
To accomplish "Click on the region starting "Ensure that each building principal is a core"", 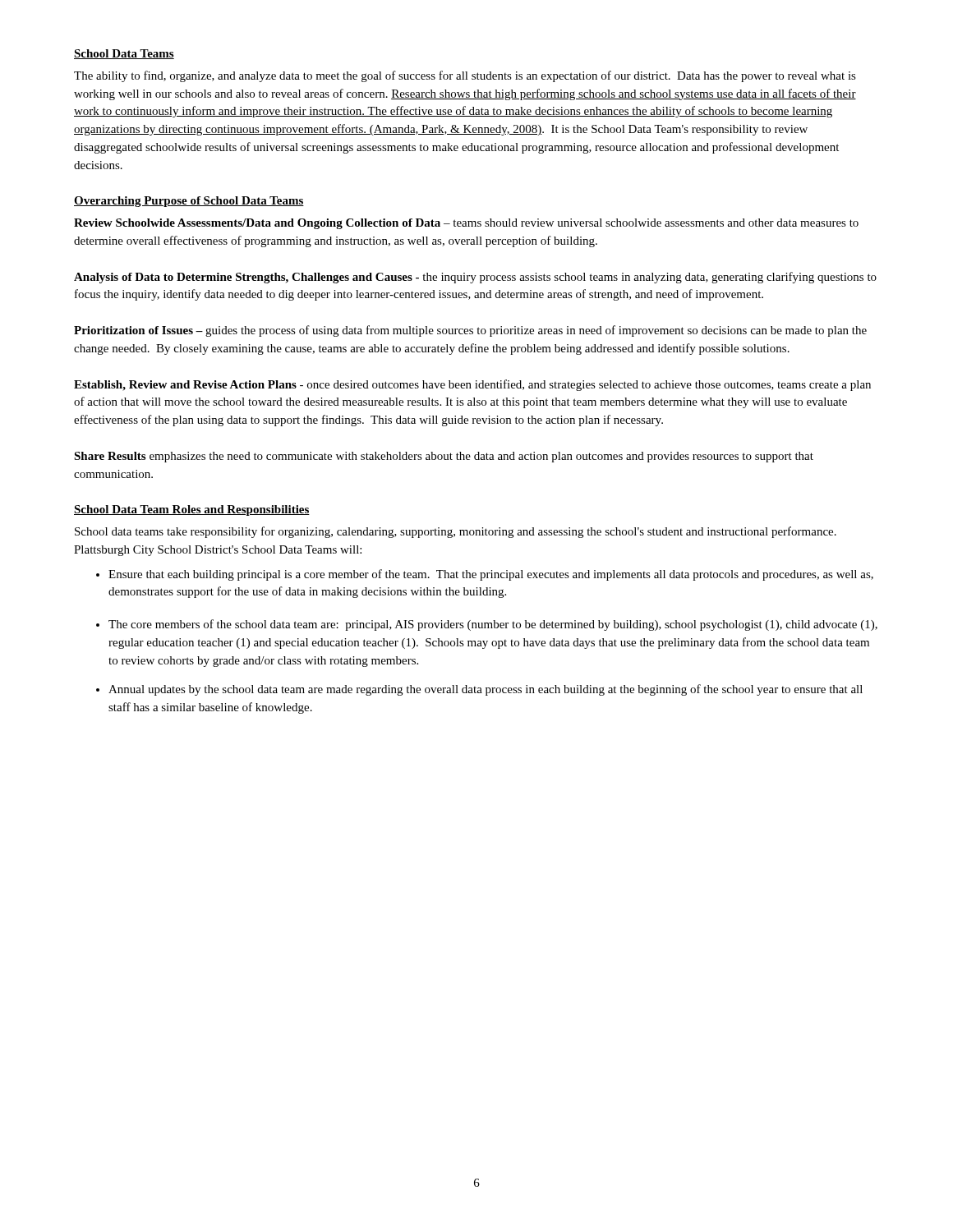I will click(x=491, y=583).
